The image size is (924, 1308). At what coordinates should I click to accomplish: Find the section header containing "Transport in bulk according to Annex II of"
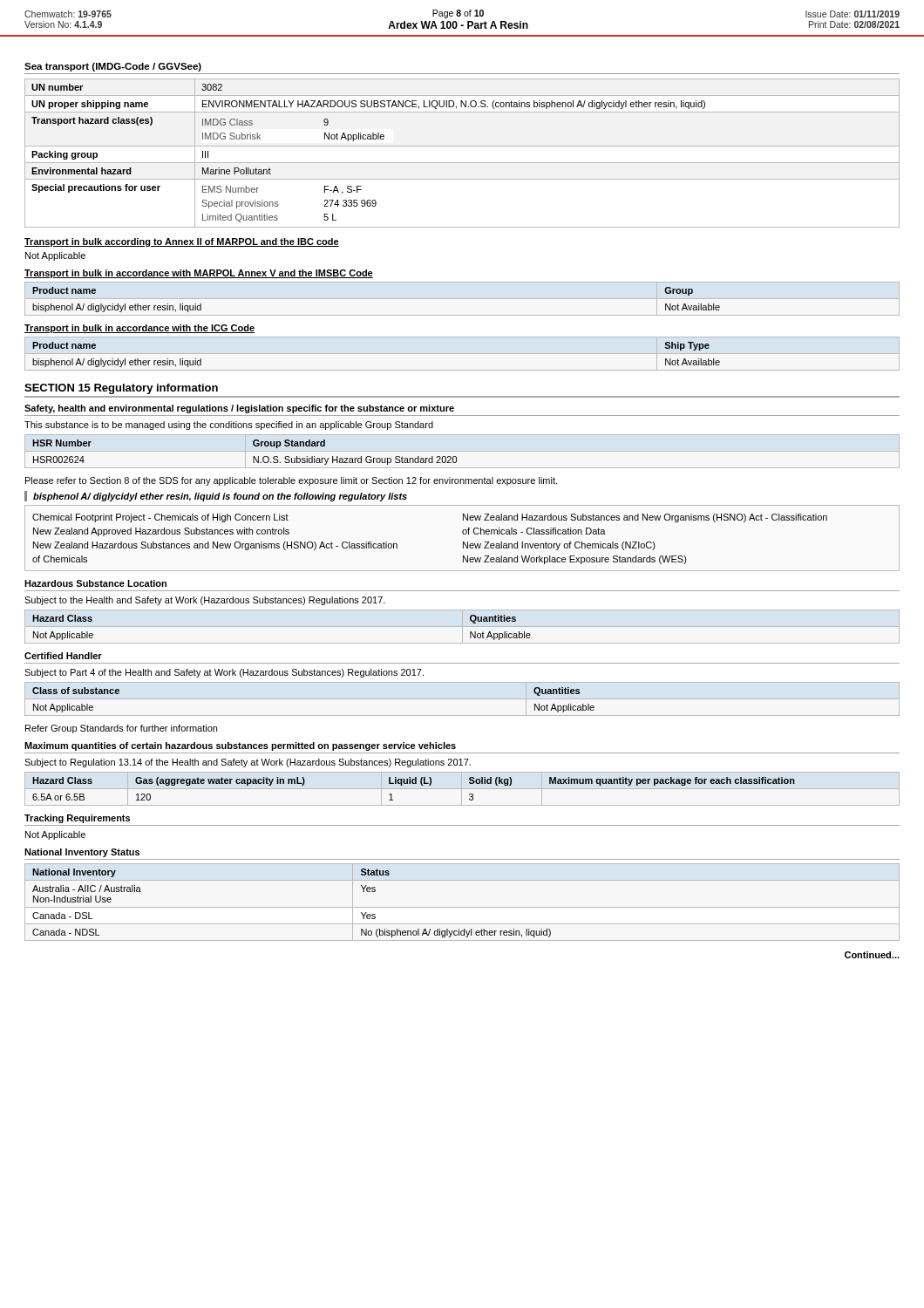[x=182, y=242]
